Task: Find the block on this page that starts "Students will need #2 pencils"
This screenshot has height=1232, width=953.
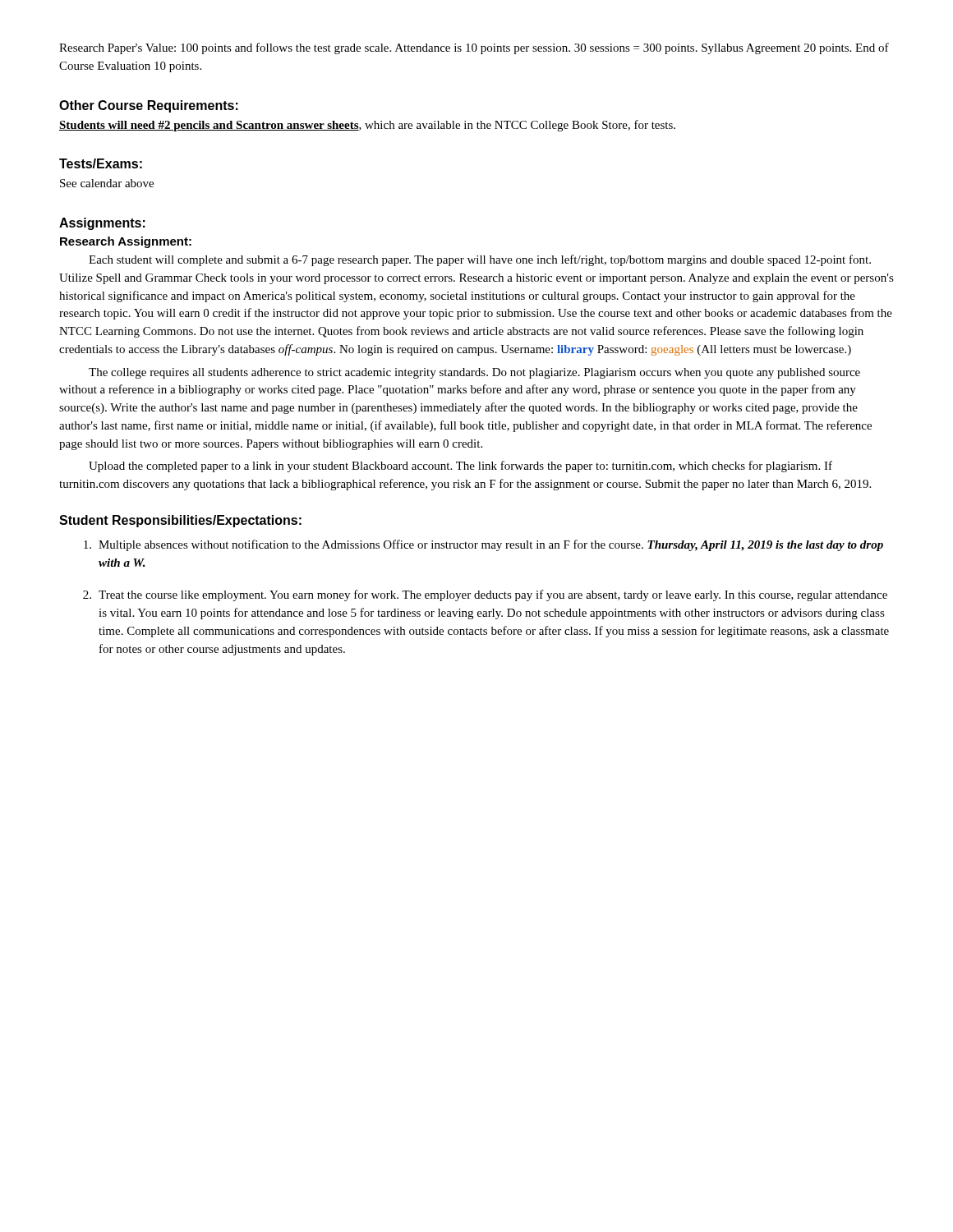Action: [x=368, y=124]
